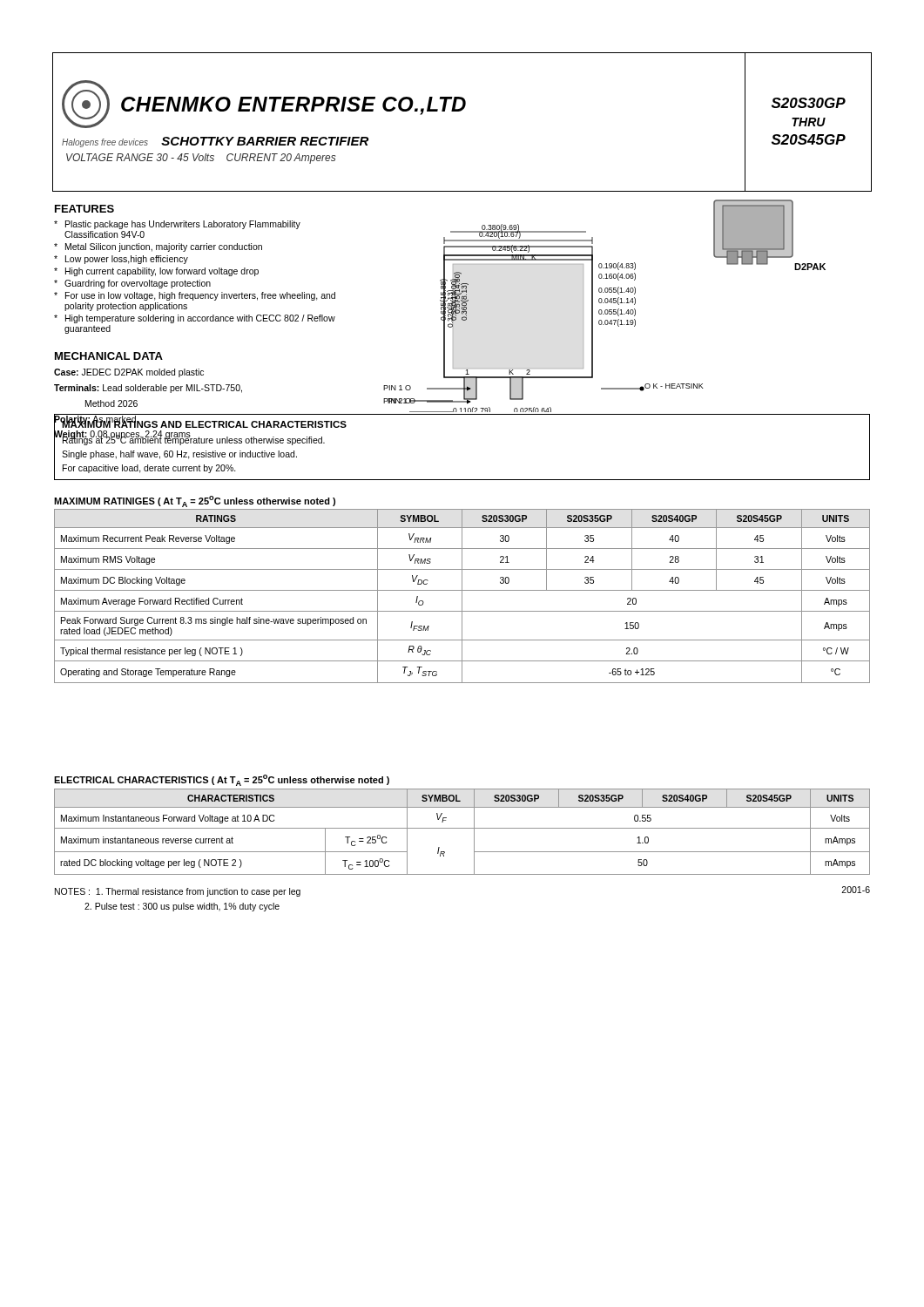This screenshot has height=1307, width=924.
Task: Select the text block that says "Ratings at 25oC ambient temperature unless otherwise"
Action: [194, 453]
